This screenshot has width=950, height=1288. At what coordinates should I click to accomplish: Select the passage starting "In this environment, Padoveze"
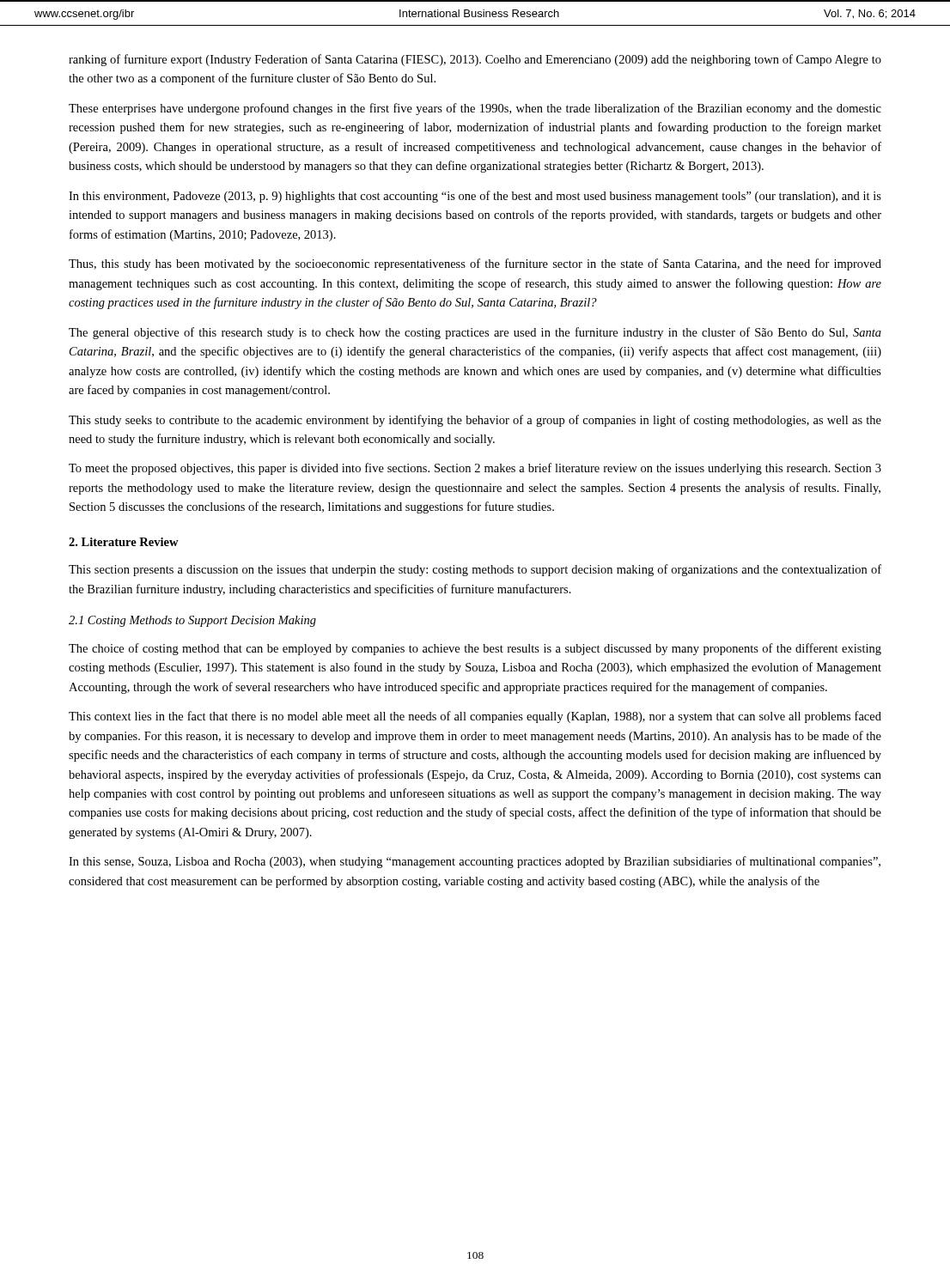475,215
